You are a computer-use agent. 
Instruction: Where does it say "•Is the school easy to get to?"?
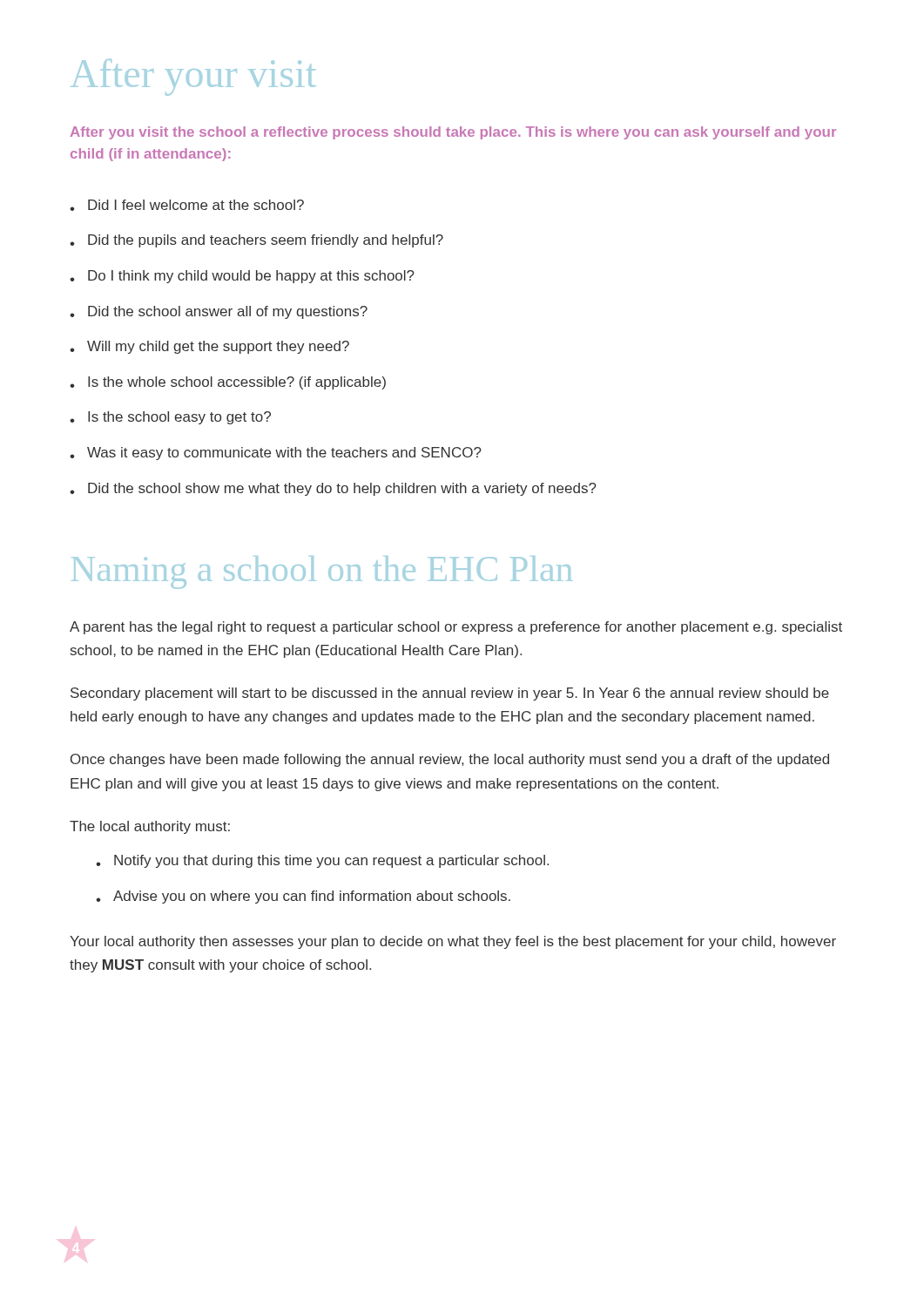coord(171,420)
